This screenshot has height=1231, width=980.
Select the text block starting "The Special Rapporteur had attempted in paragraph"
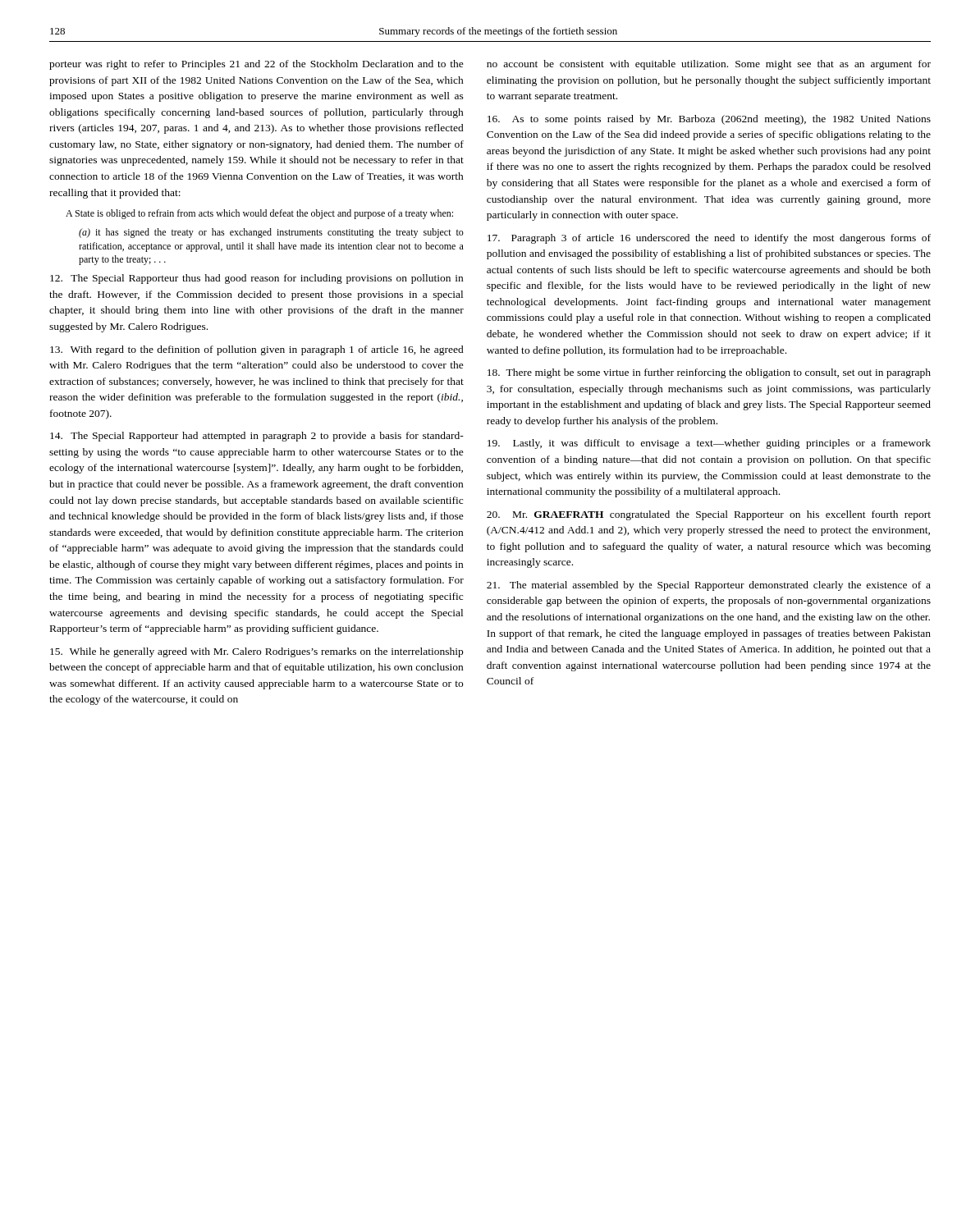pos(256,532)
